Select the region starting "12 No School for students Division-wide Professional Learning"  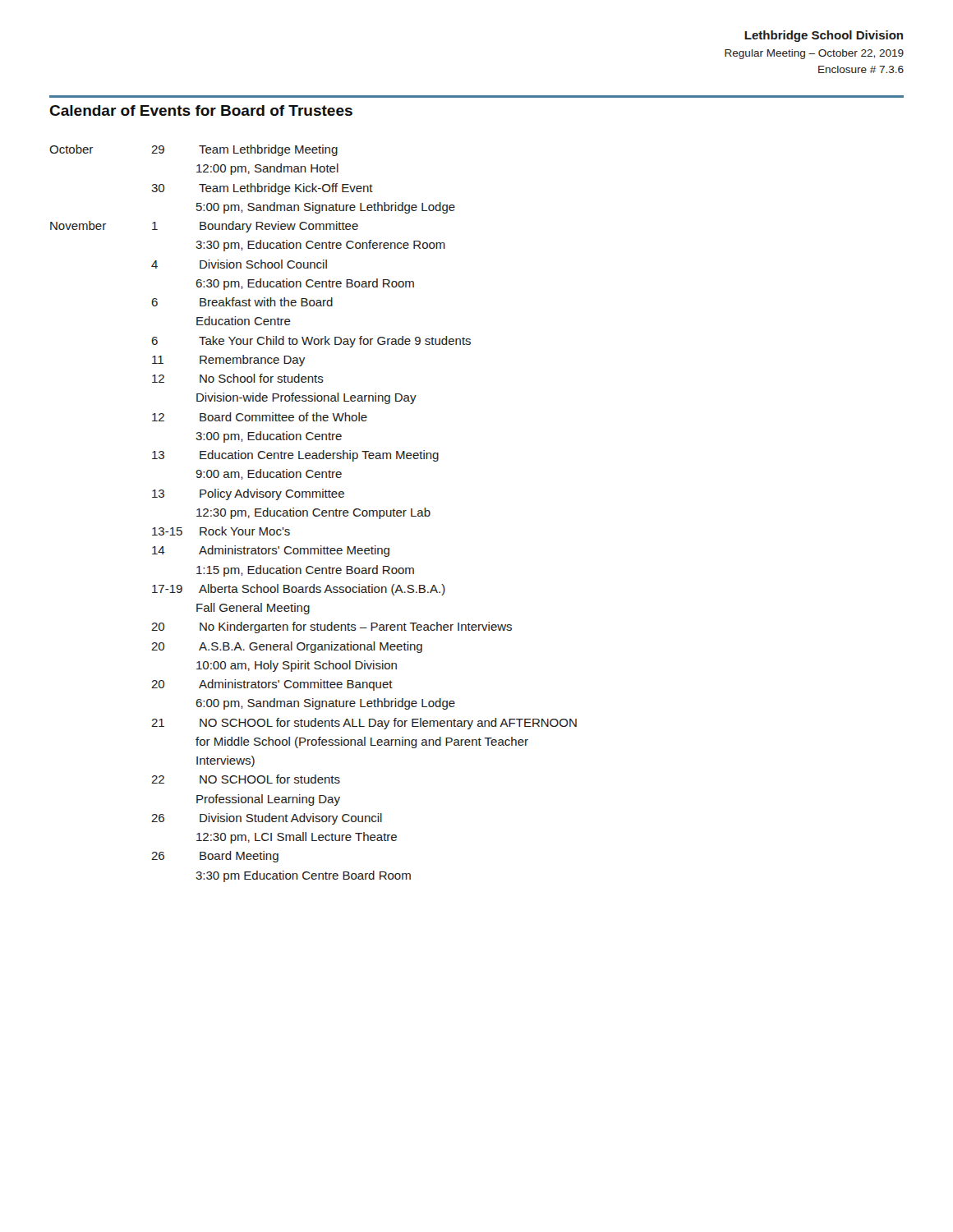pyautogui.click(x=238, y=378)
